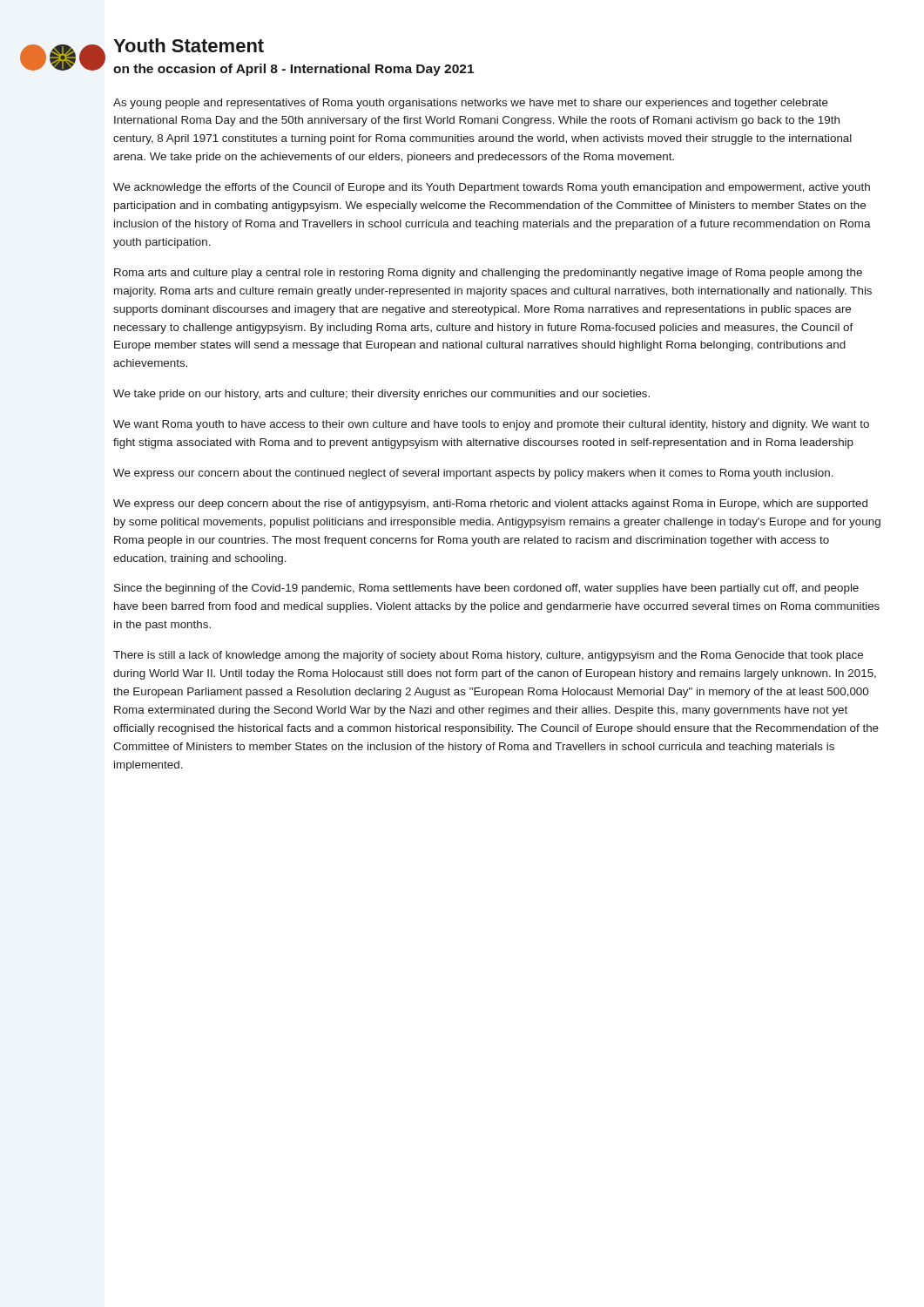
Task: Find the logo
Action: pos(63,58)
